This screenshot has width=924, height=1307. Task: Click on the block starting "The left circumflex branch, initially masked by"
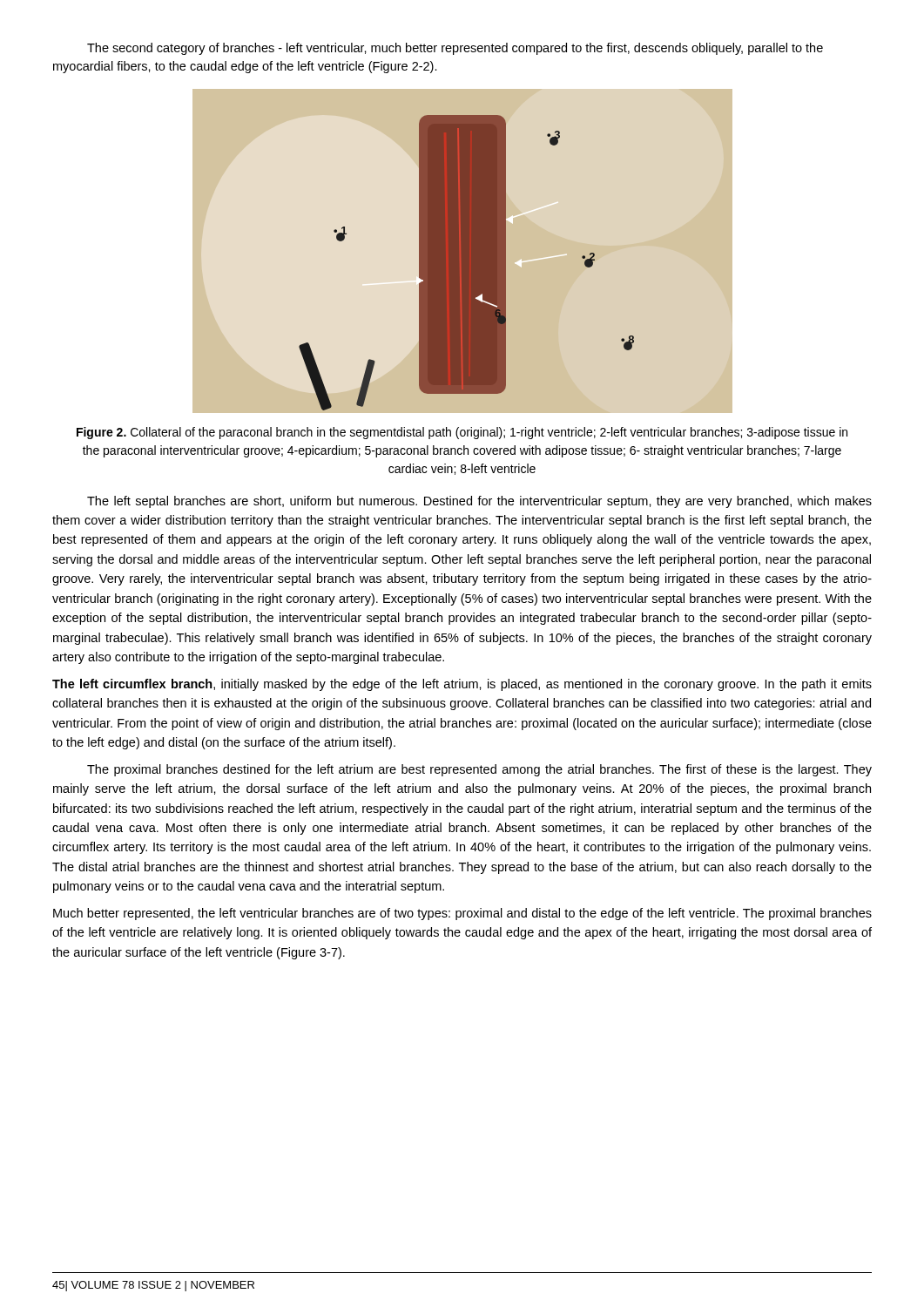pos(462,713)
